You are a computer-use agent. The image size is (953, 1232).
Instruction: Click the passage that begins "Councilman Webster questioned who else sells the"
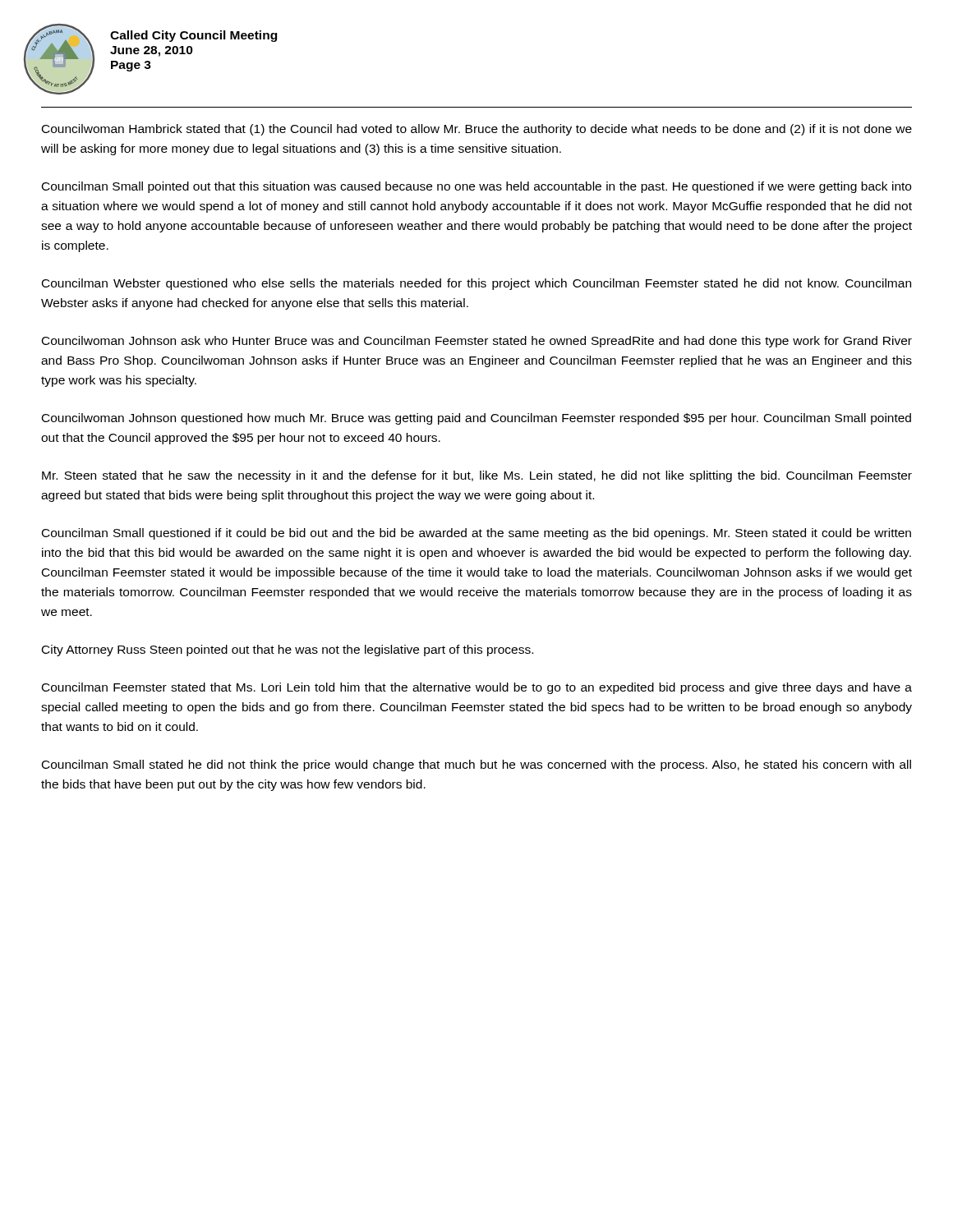coord(476,293)
